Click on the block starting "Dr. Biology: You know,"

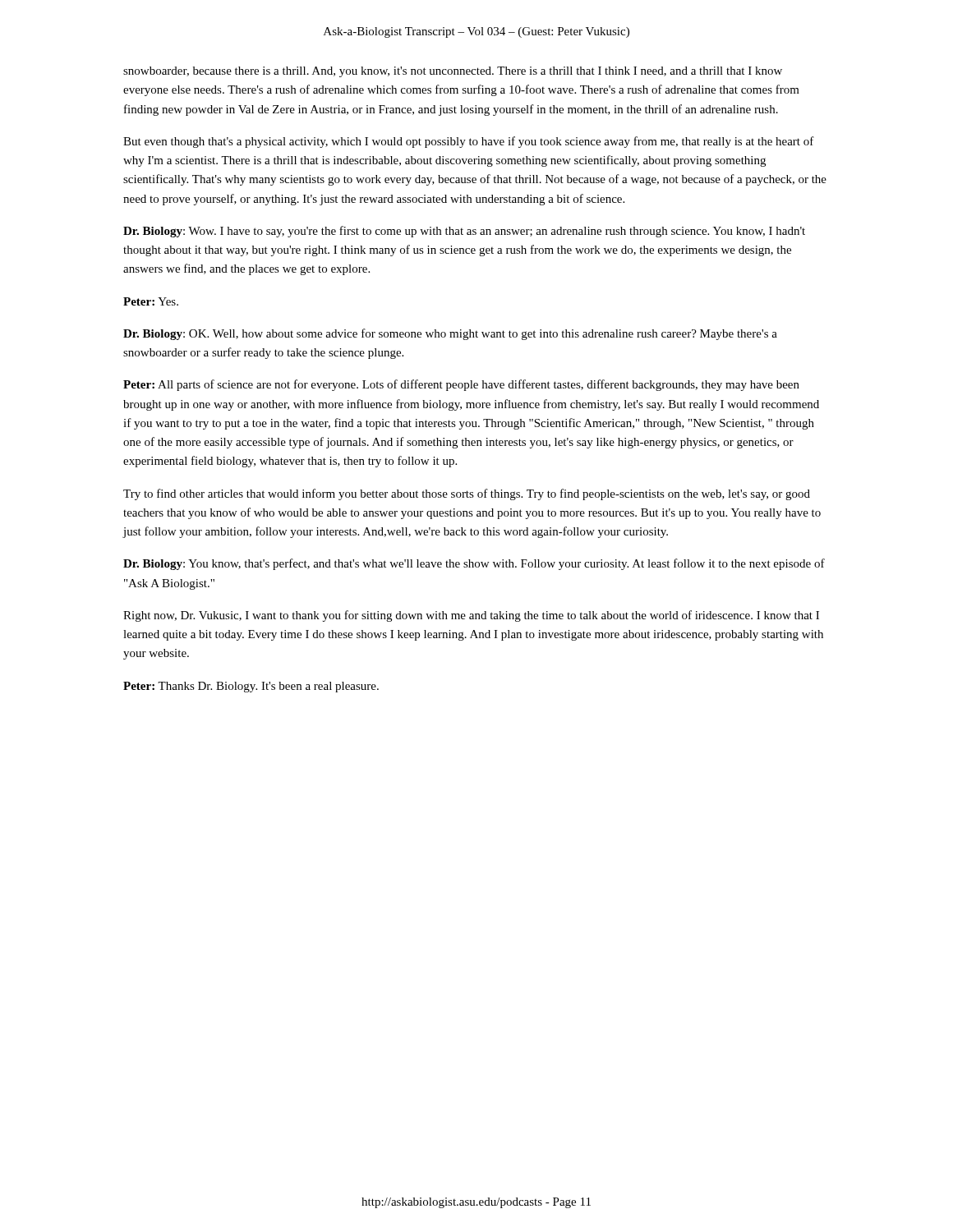[x=474, y=573]
